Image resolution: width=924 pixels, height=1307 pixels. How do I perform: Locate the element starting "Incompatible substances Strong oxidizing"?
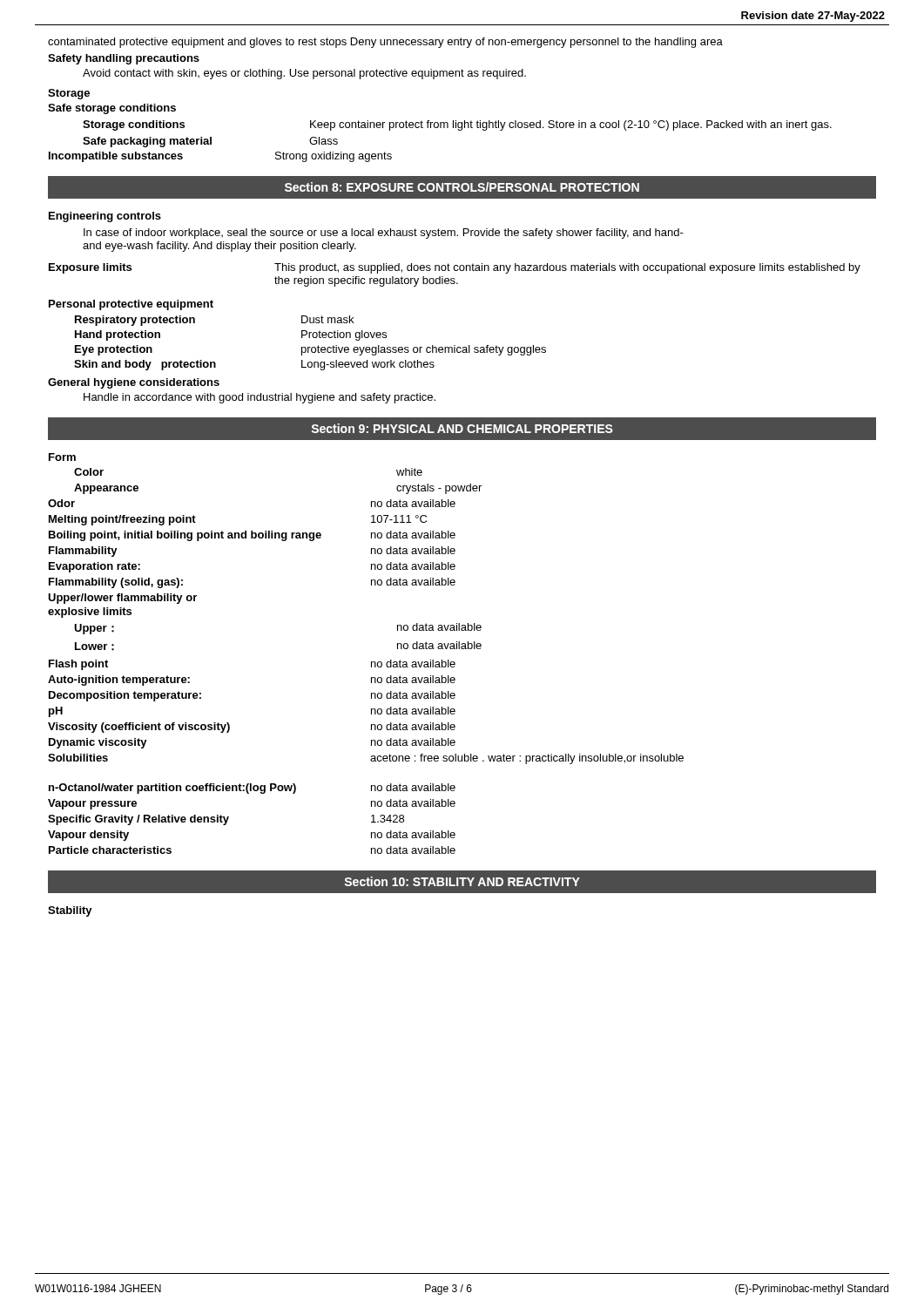pos(115,156)
